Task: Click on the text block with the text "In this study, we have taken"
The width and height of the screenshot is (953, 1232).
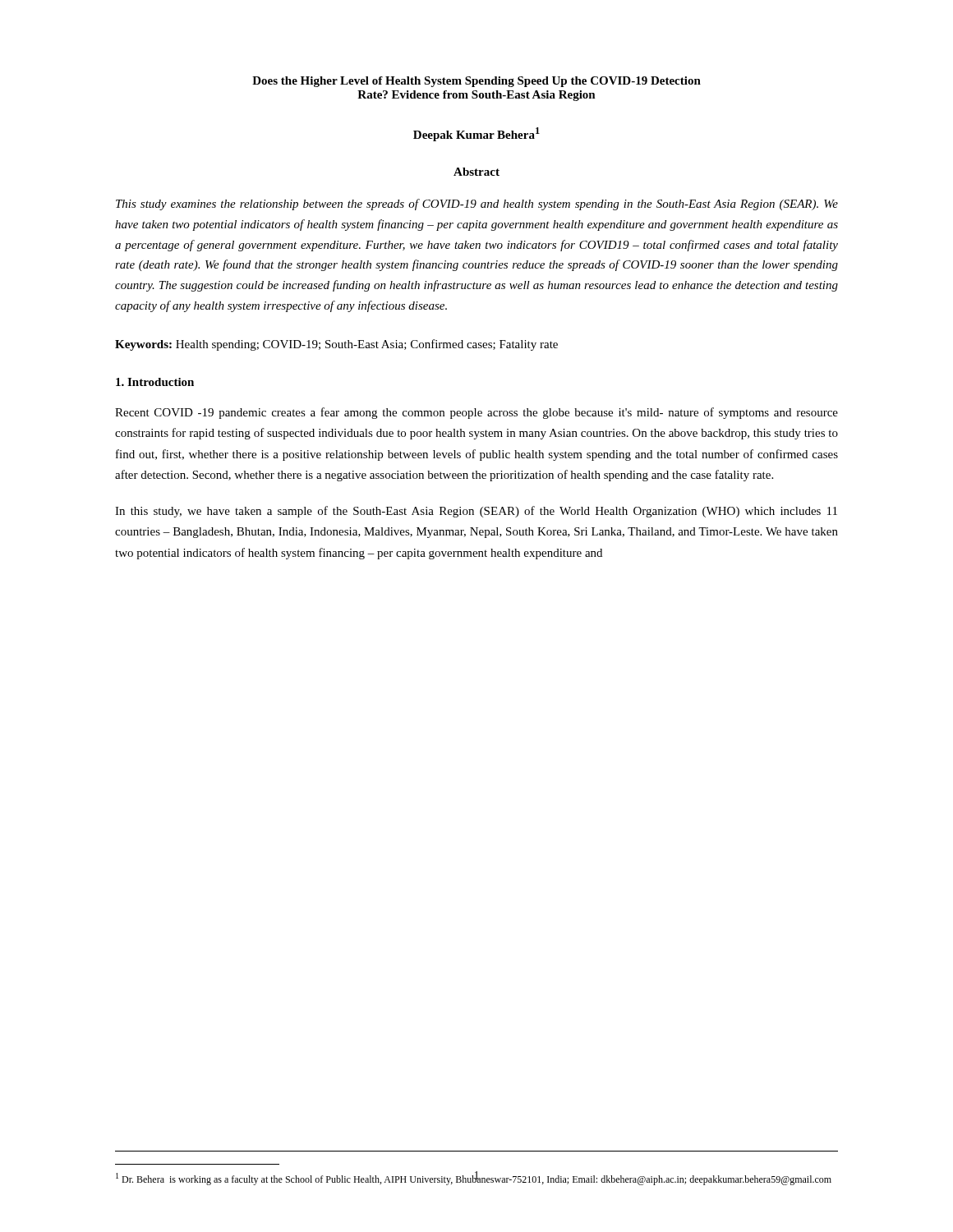Action: [476, 531]
